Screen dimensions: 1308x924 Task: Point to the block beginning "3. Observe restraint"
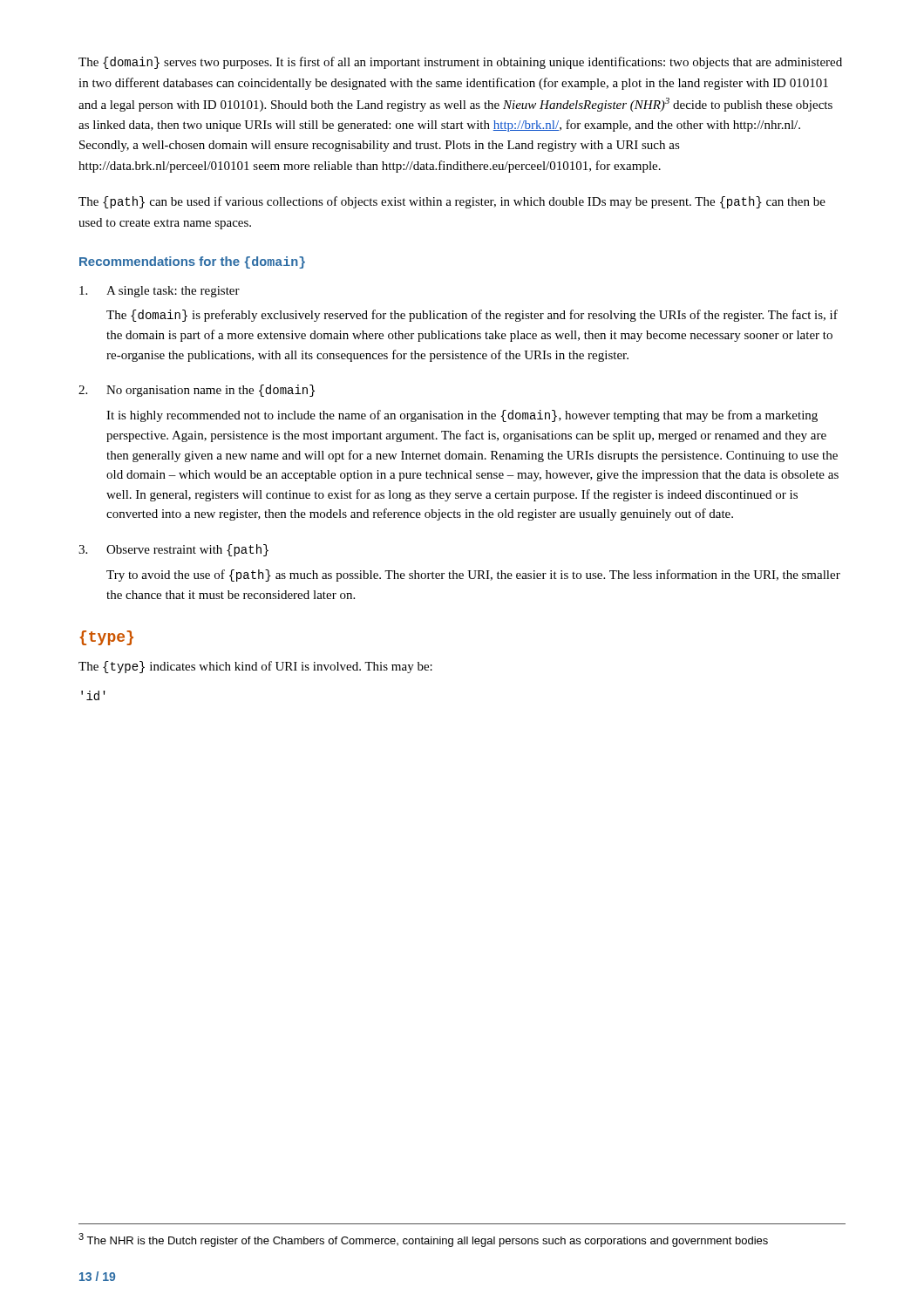click(x=462, y=572)
